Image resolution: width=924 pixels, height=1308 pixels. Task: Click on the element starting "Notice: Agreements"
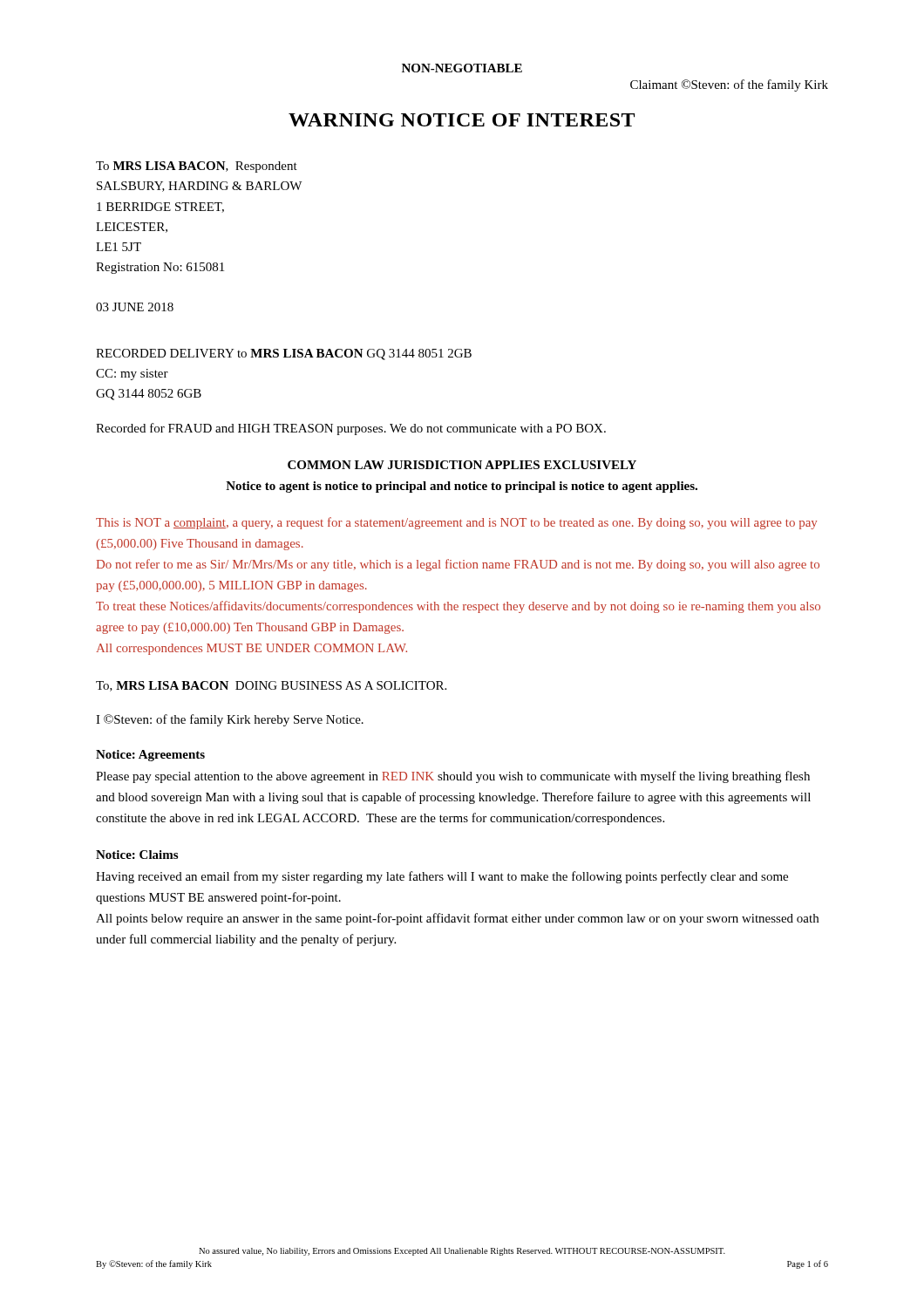(x=150, y=756)
